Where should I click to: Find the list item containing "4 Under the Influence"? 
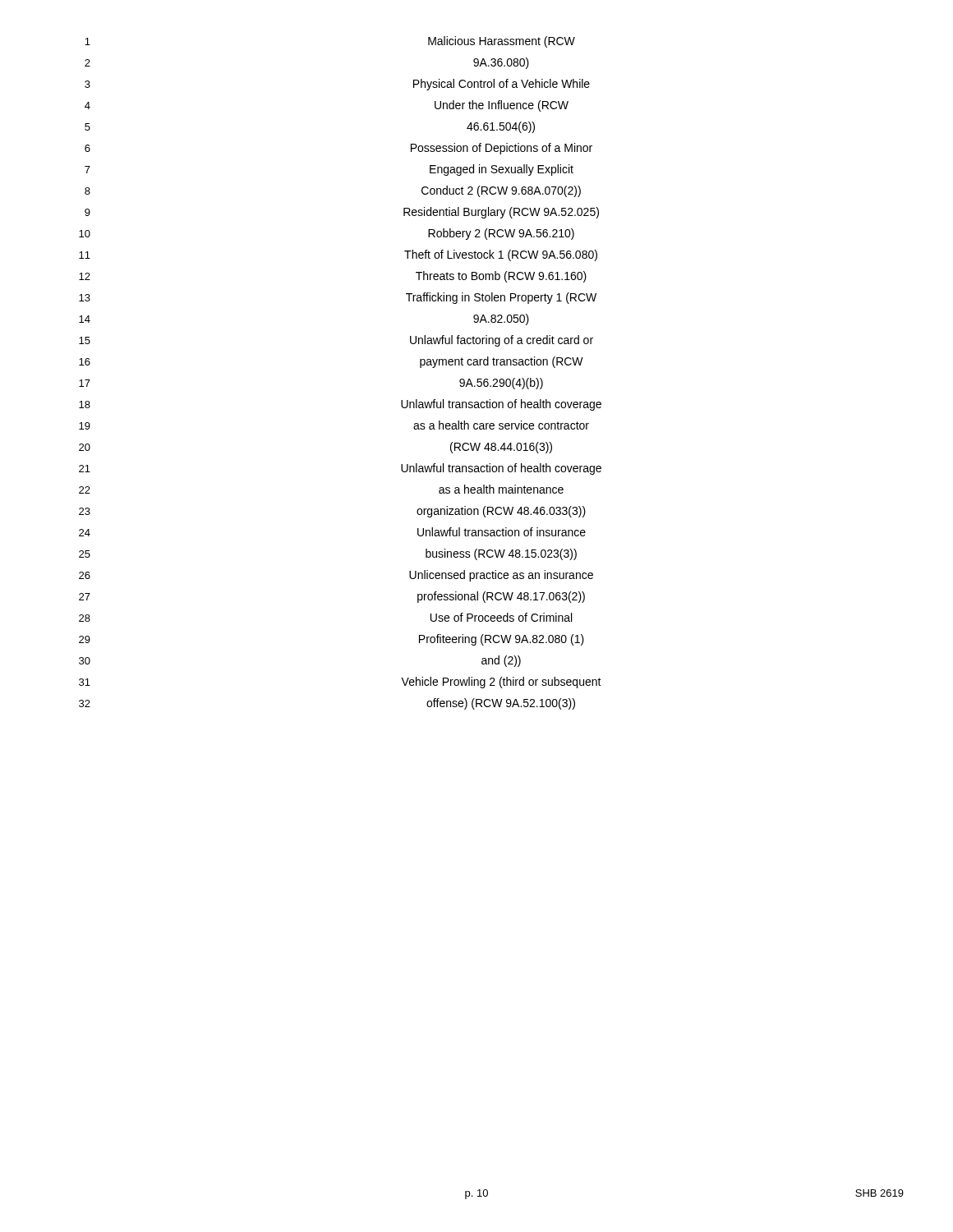(476, 106)
